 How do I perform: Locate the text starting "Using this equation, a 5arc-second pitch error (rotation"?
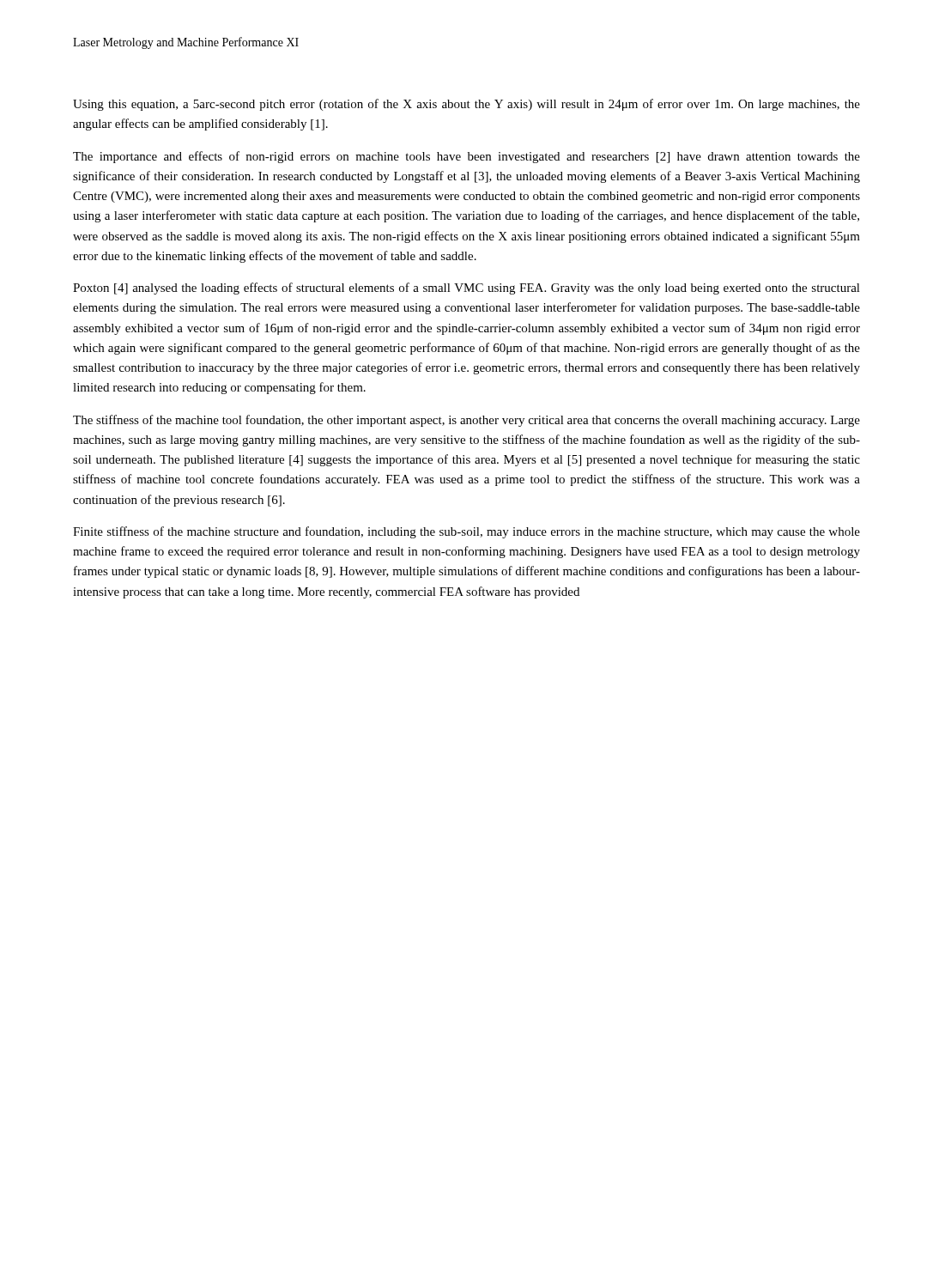click(466, 114)
